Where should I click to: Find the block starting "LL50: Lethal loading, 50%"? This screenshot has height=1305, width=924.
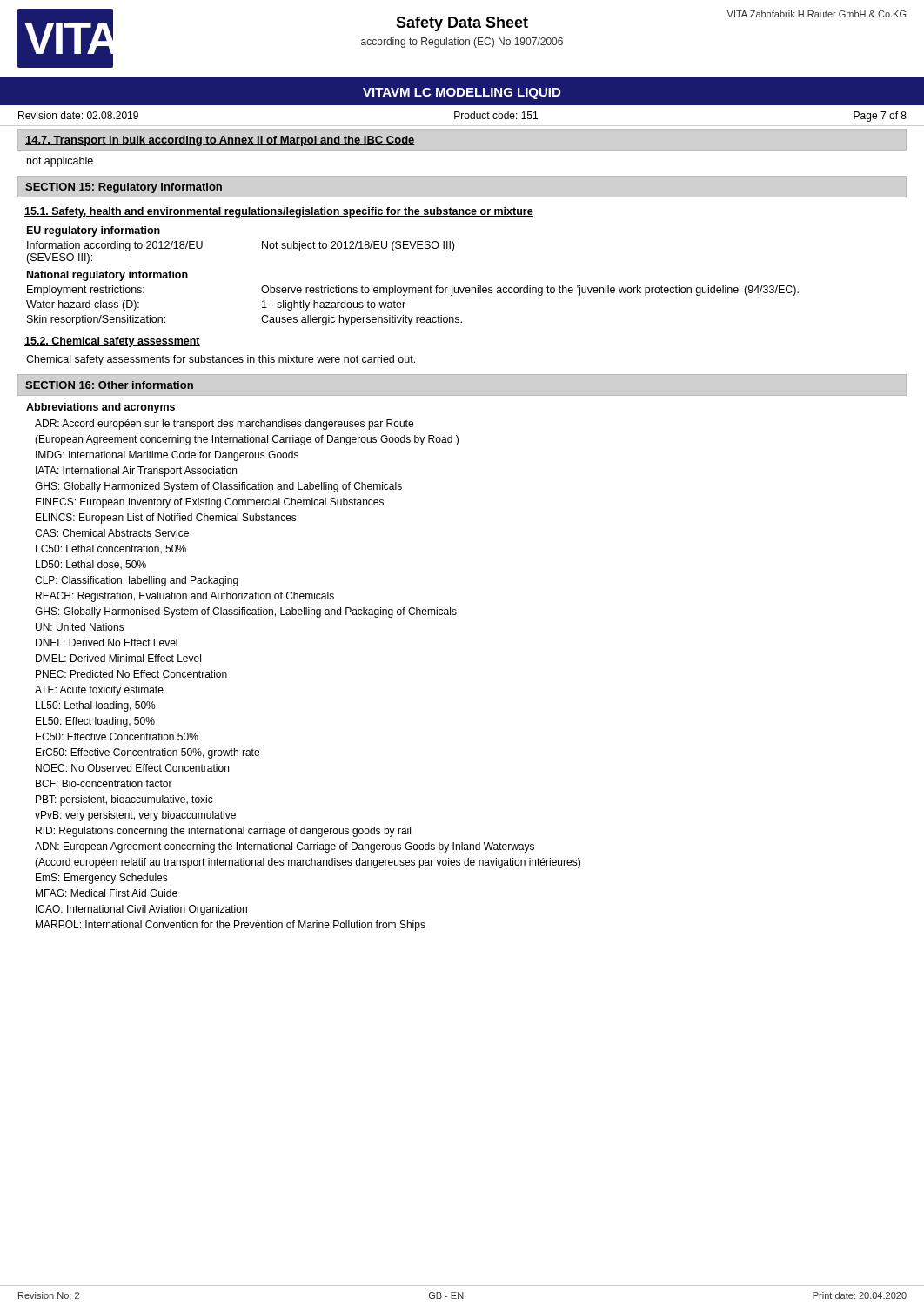(95, 706)
